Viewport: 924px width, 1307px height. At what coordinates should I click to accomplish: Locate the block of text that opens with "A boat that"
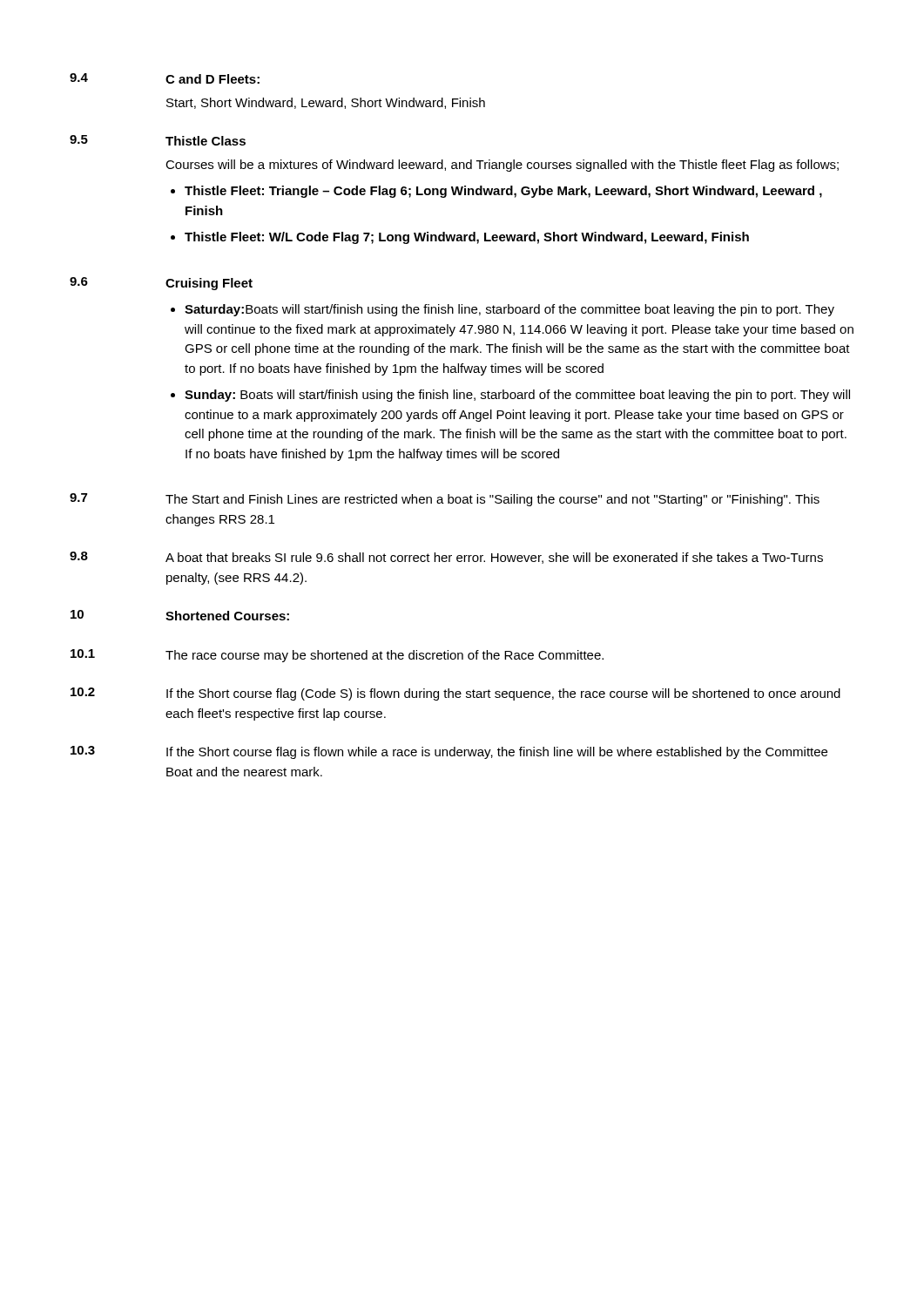[x=494, y=567]
